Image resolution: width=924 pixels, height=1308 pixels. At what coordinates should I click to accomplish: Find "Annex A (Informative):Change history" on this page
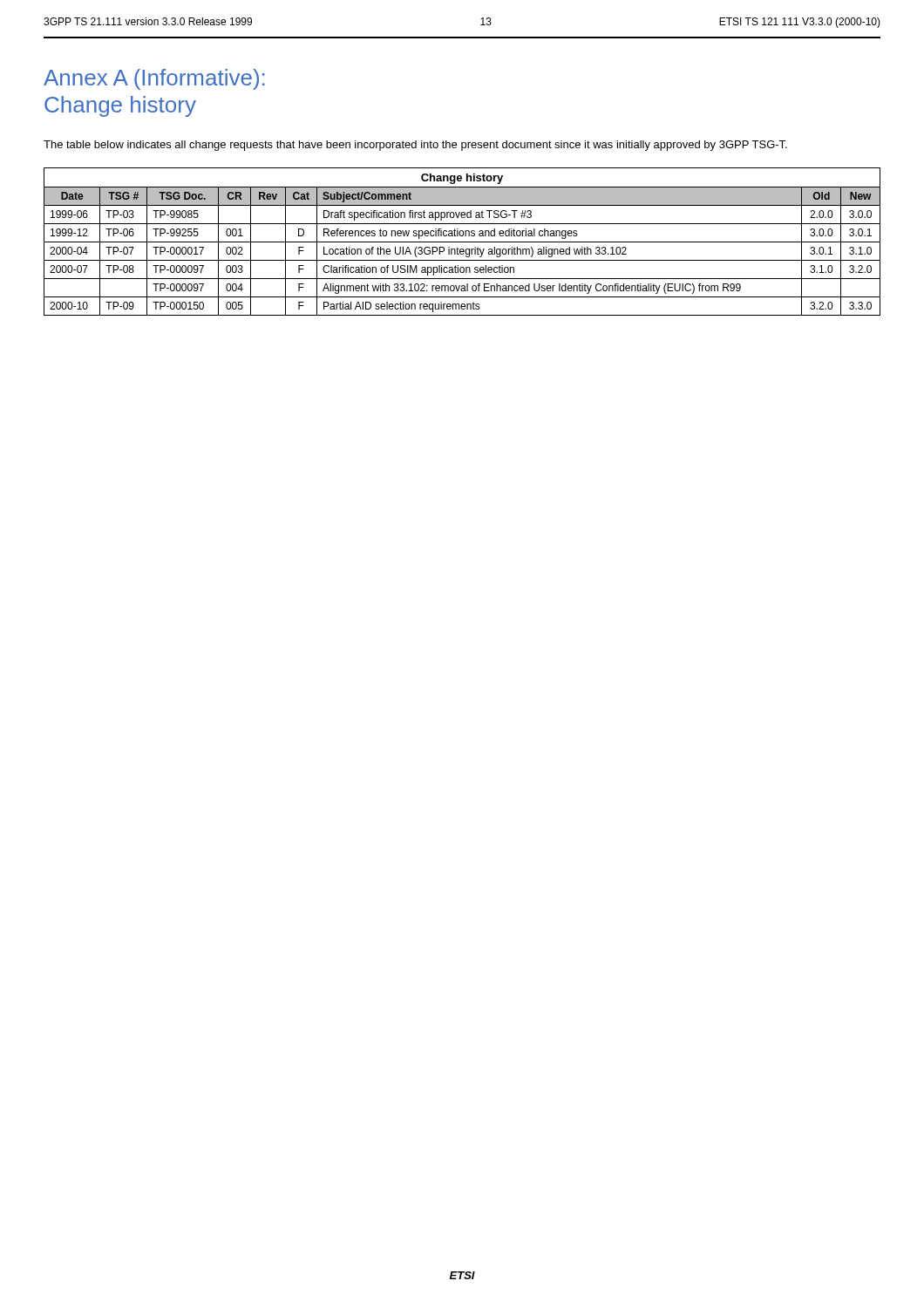154,79
